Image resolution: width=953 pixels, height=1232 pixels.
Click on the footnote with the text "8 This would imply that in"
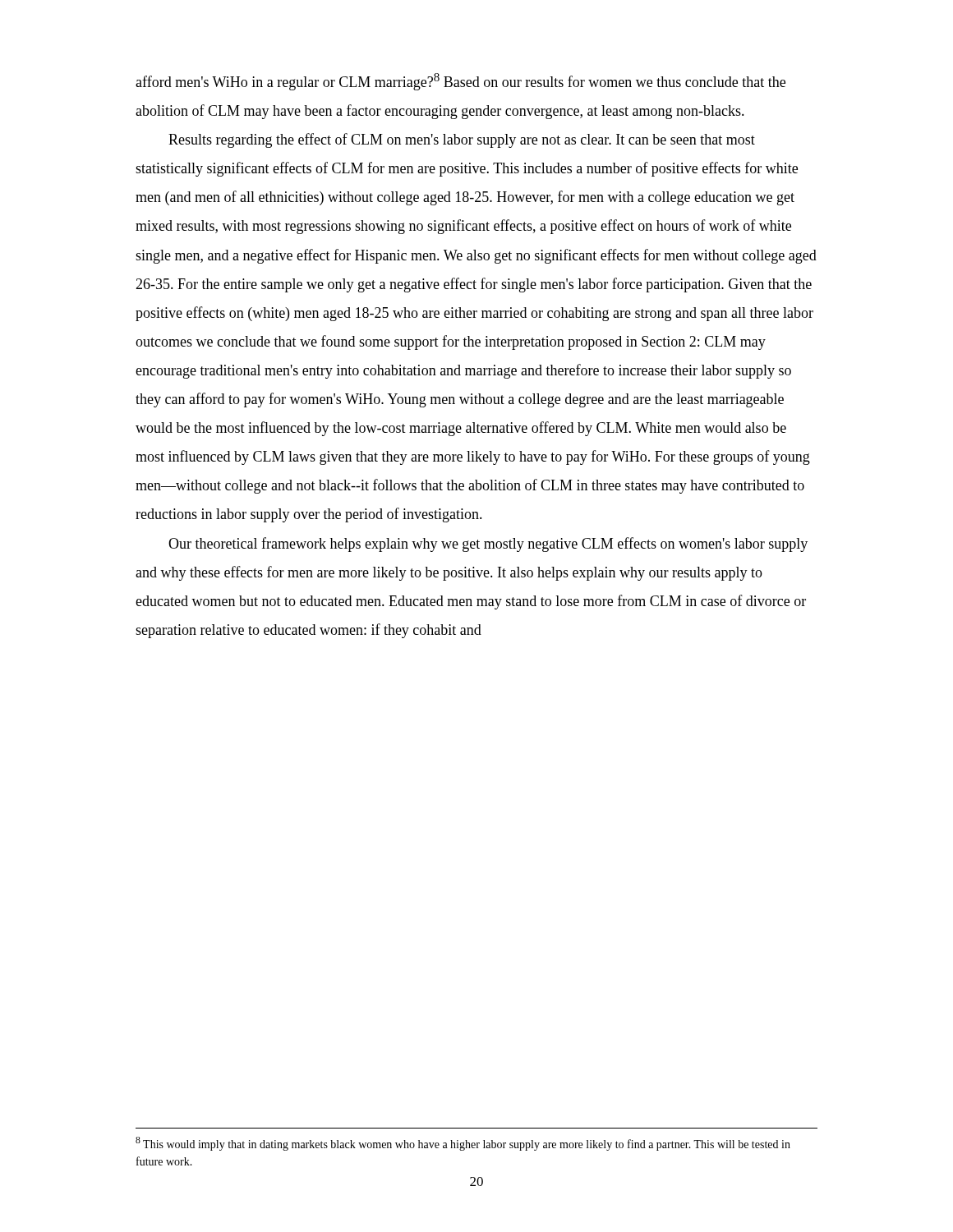476,1152
